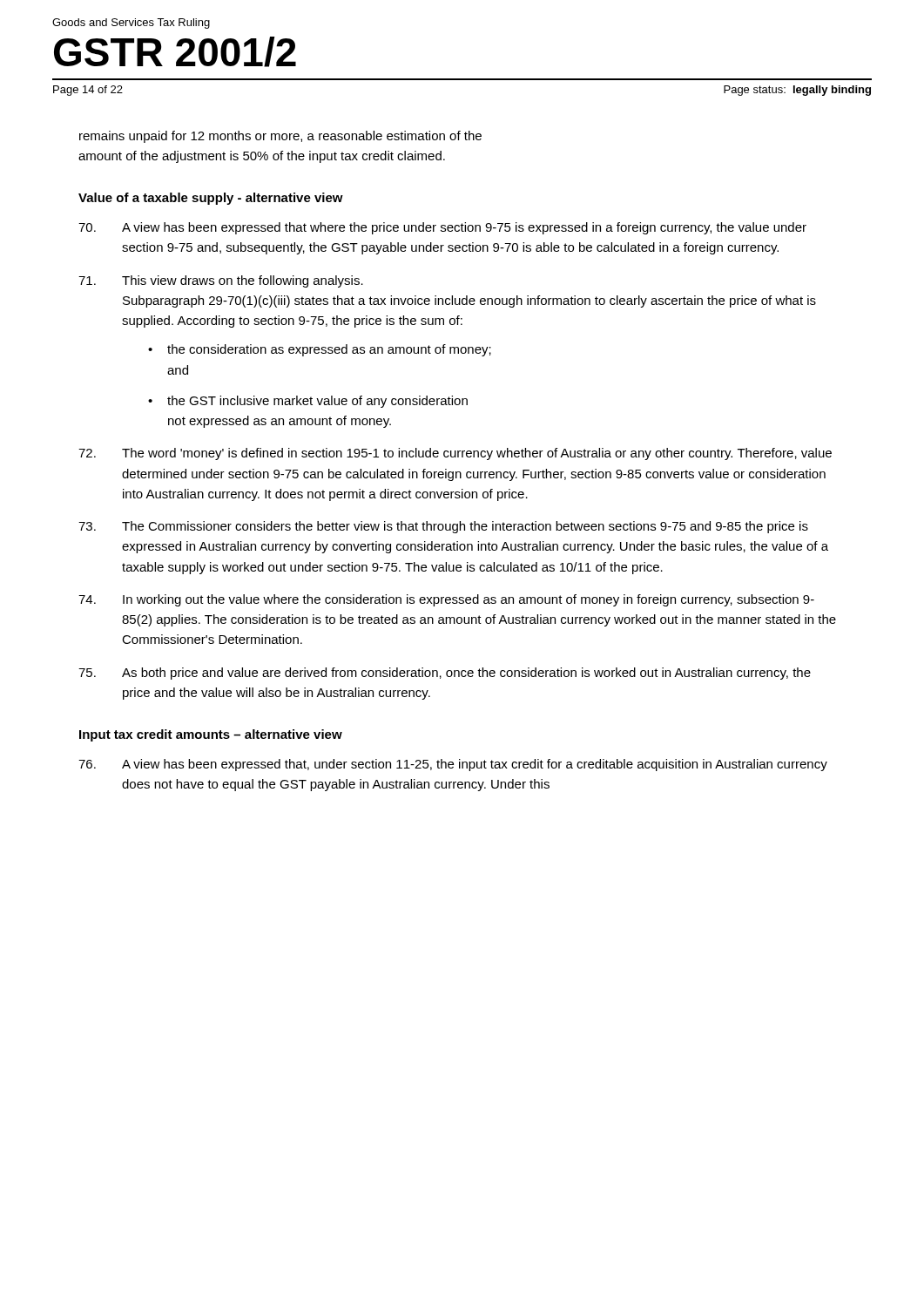Click on the list item that says "the consideration as expressed as"
The height and width of the screenshot is (1307, 924).
[330, 359]
